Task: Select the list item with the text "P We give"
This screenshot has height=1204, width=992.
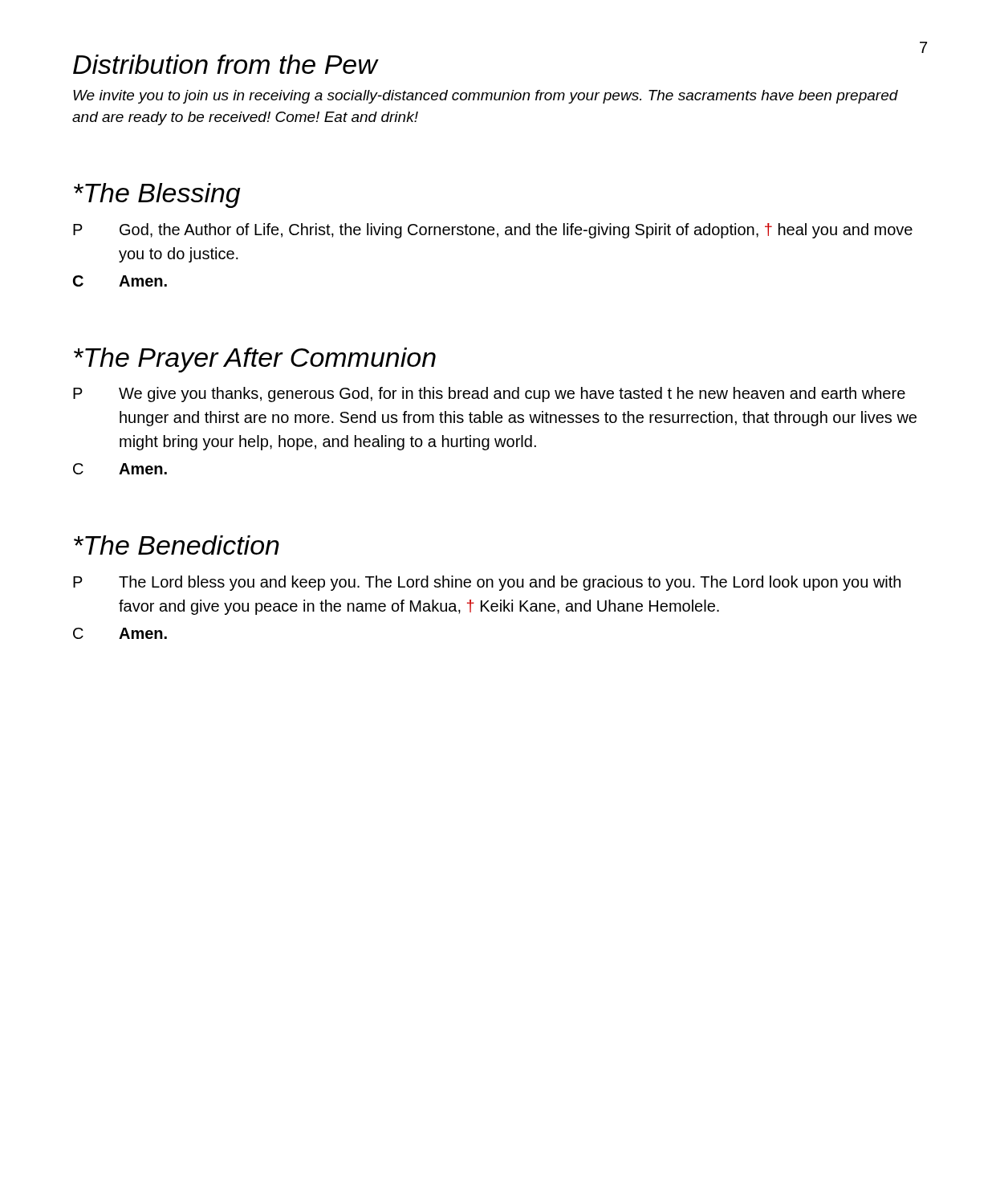Action: 496,418
